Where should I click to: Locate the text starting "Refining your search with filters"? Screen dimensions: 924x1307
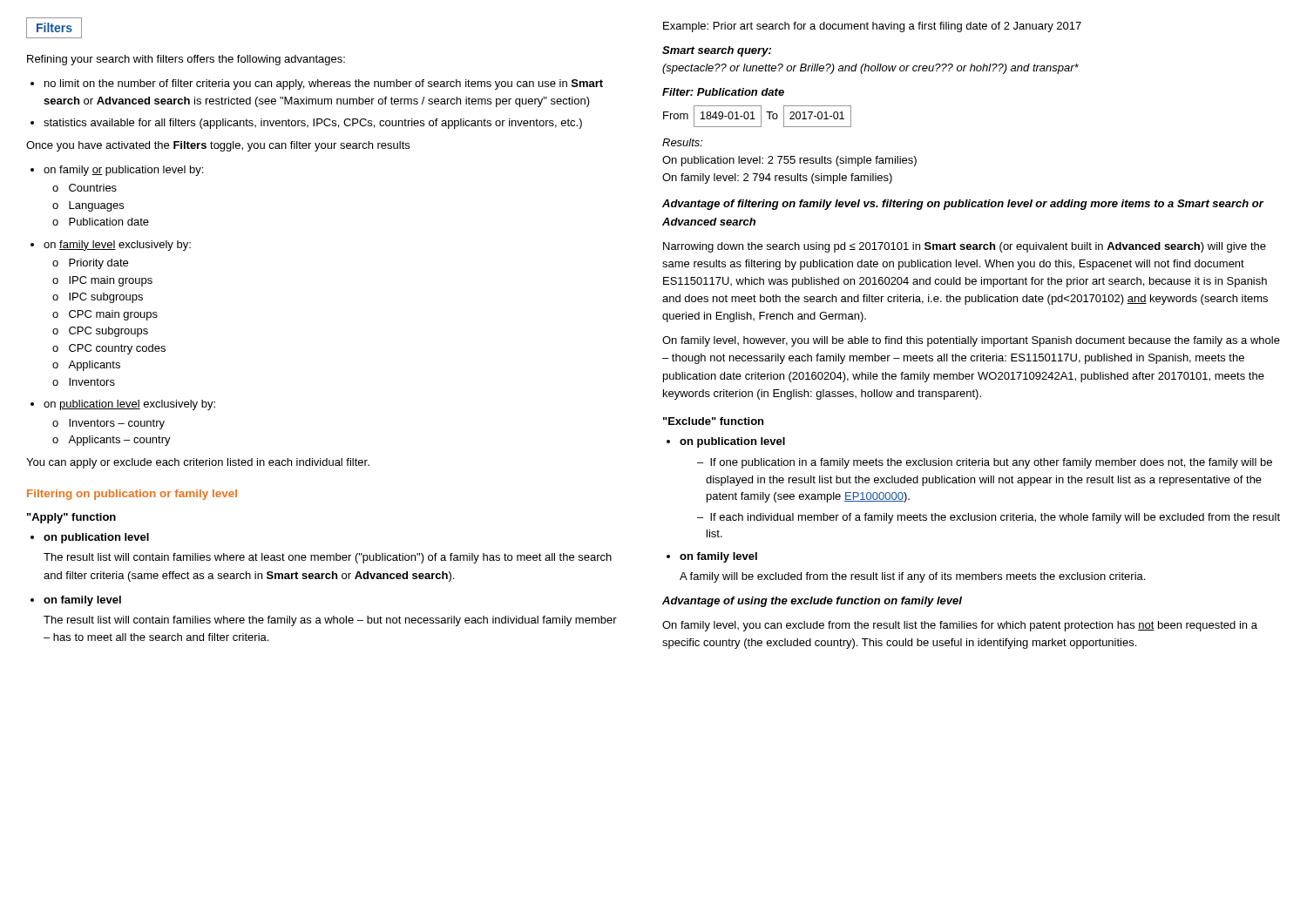pos(186,59)
